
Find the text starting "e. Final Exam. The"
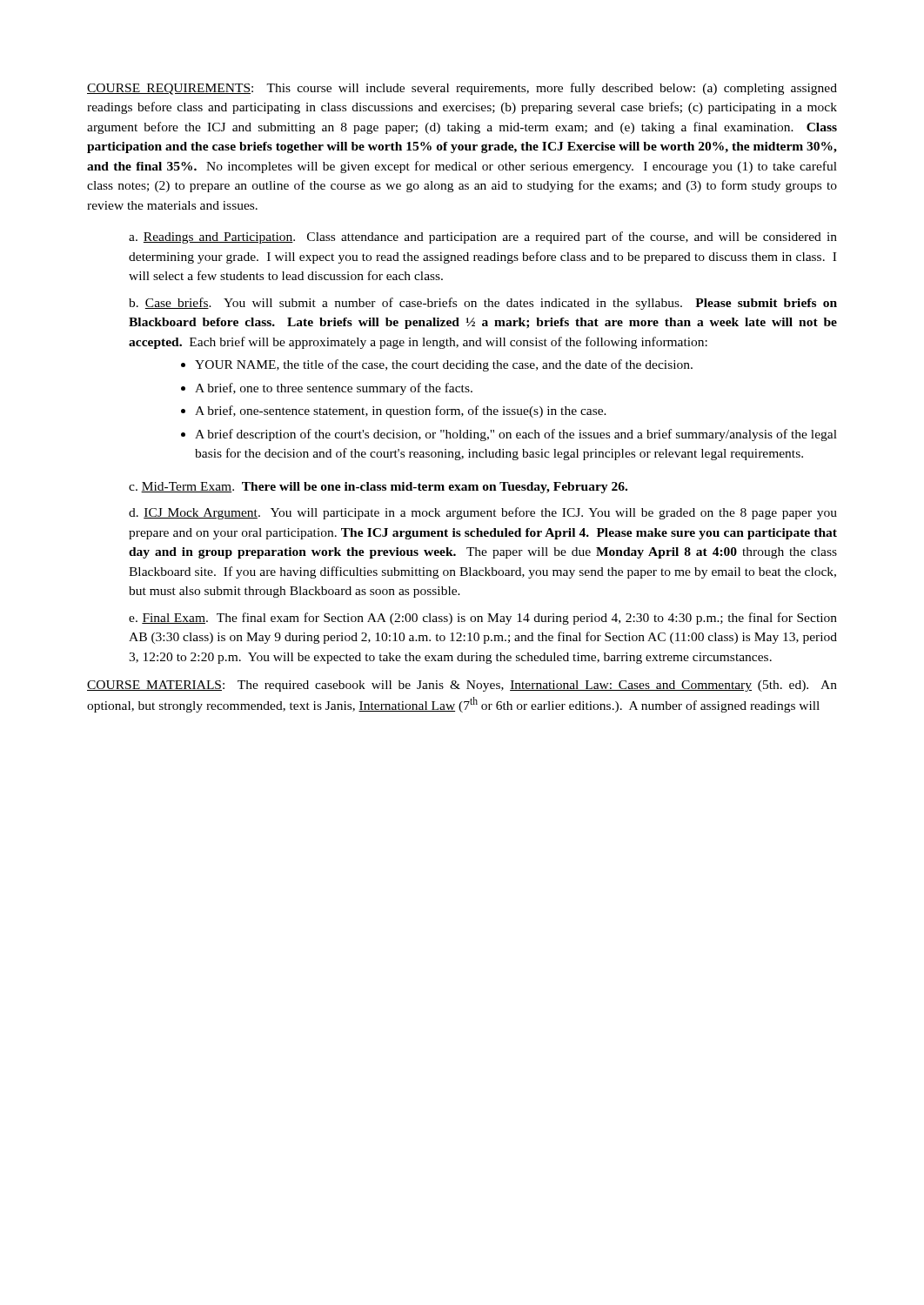pos(483,637)
